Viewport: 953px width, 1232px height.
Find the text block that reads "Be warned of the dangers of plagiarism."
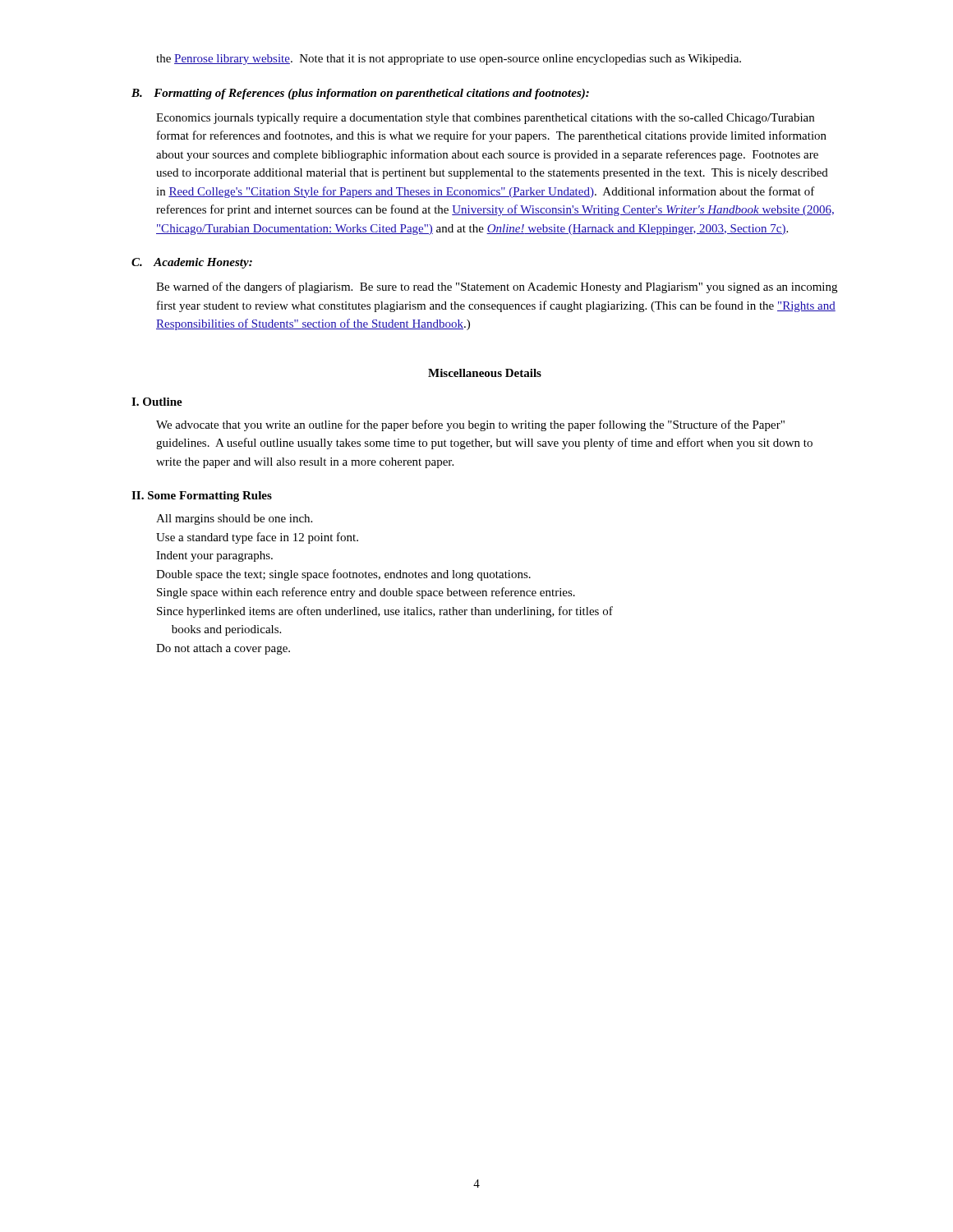coord(497,305)
